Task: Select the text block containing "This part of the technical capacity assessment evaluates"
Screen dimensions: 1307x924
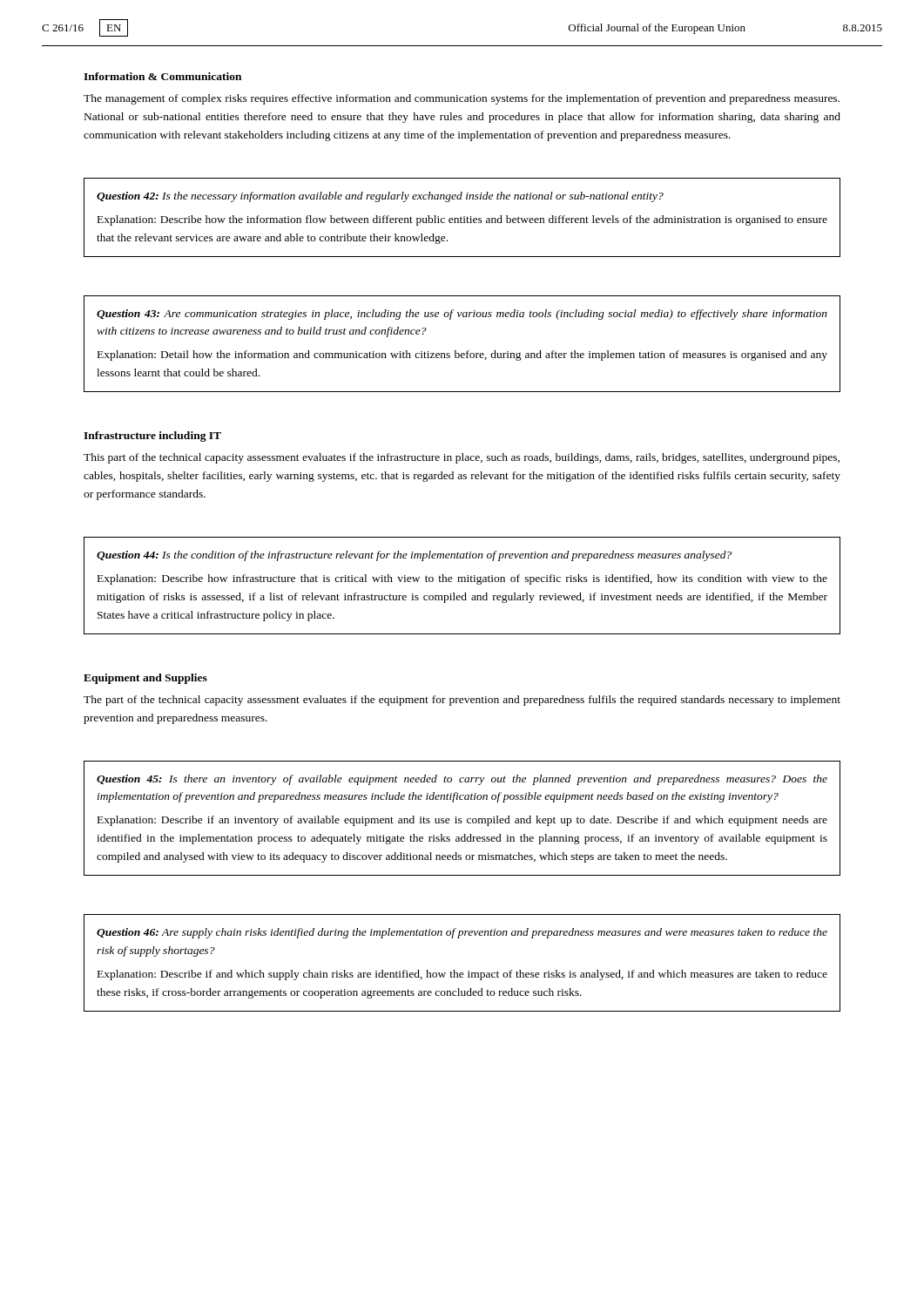Action: (x=462, y=475)
